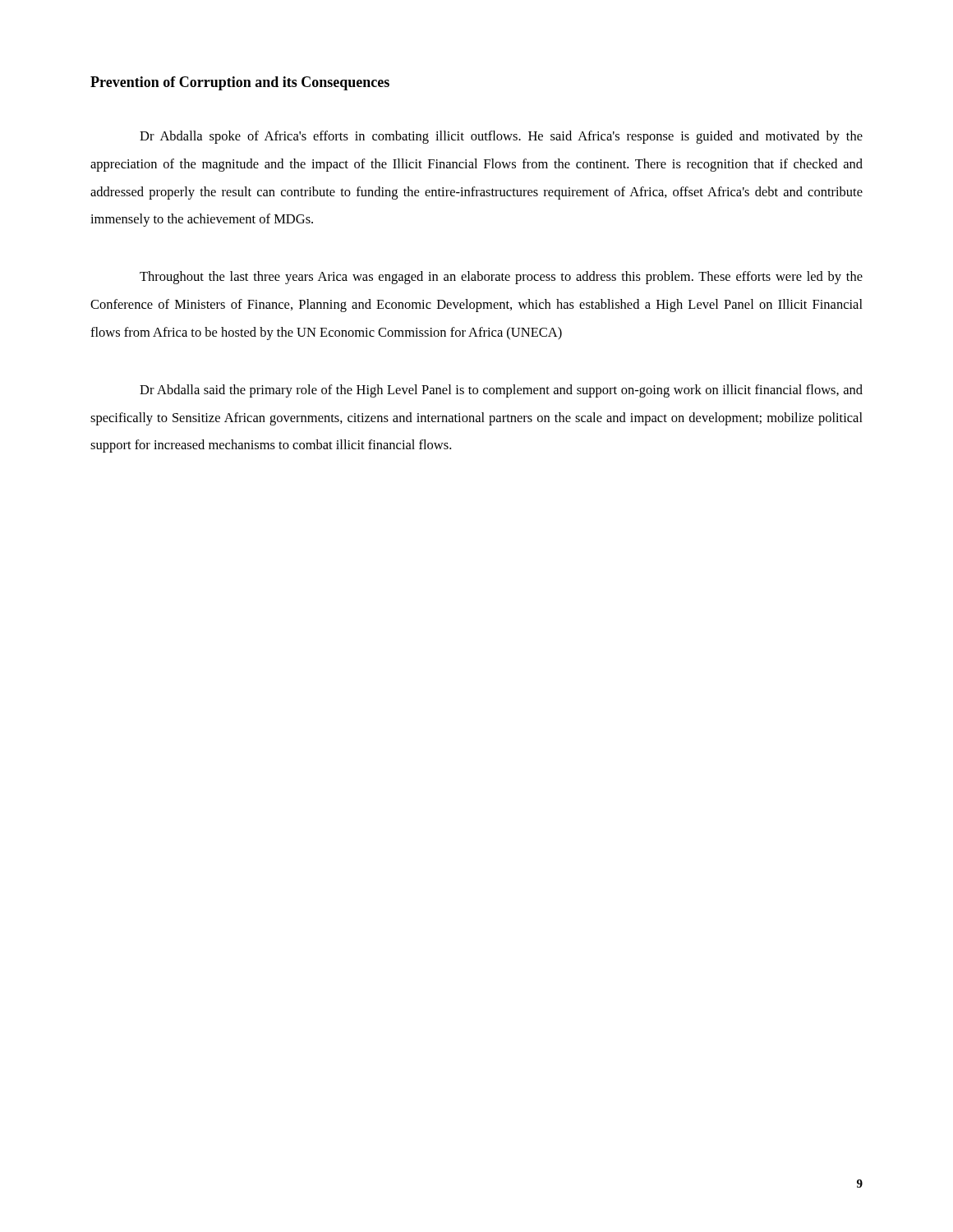Click on the text block starting "Throughout the last three years Arica"
The image size is (953, 1232).
pos(476,305)
